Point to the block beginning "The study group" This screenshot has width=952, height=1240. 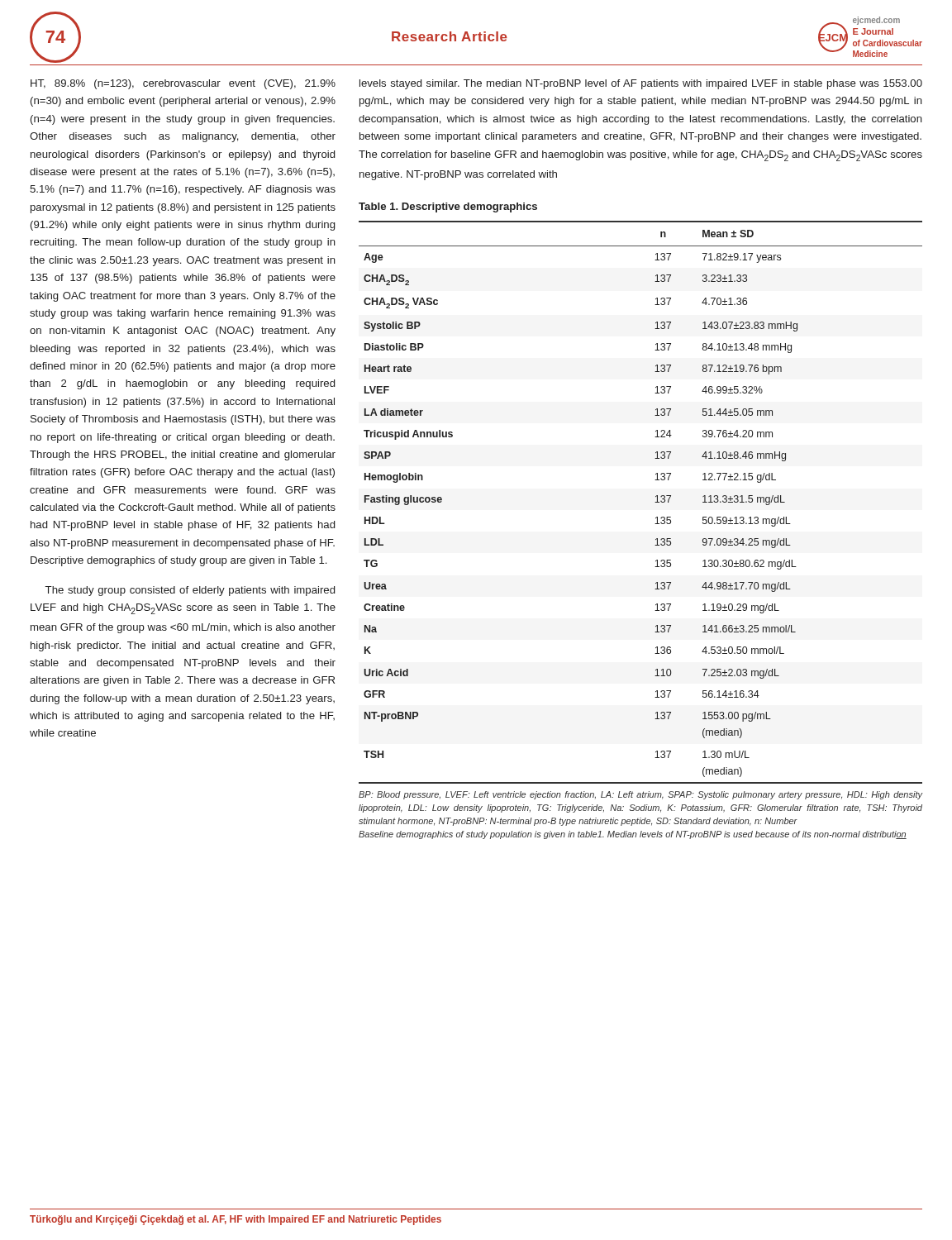click(183, 661)
